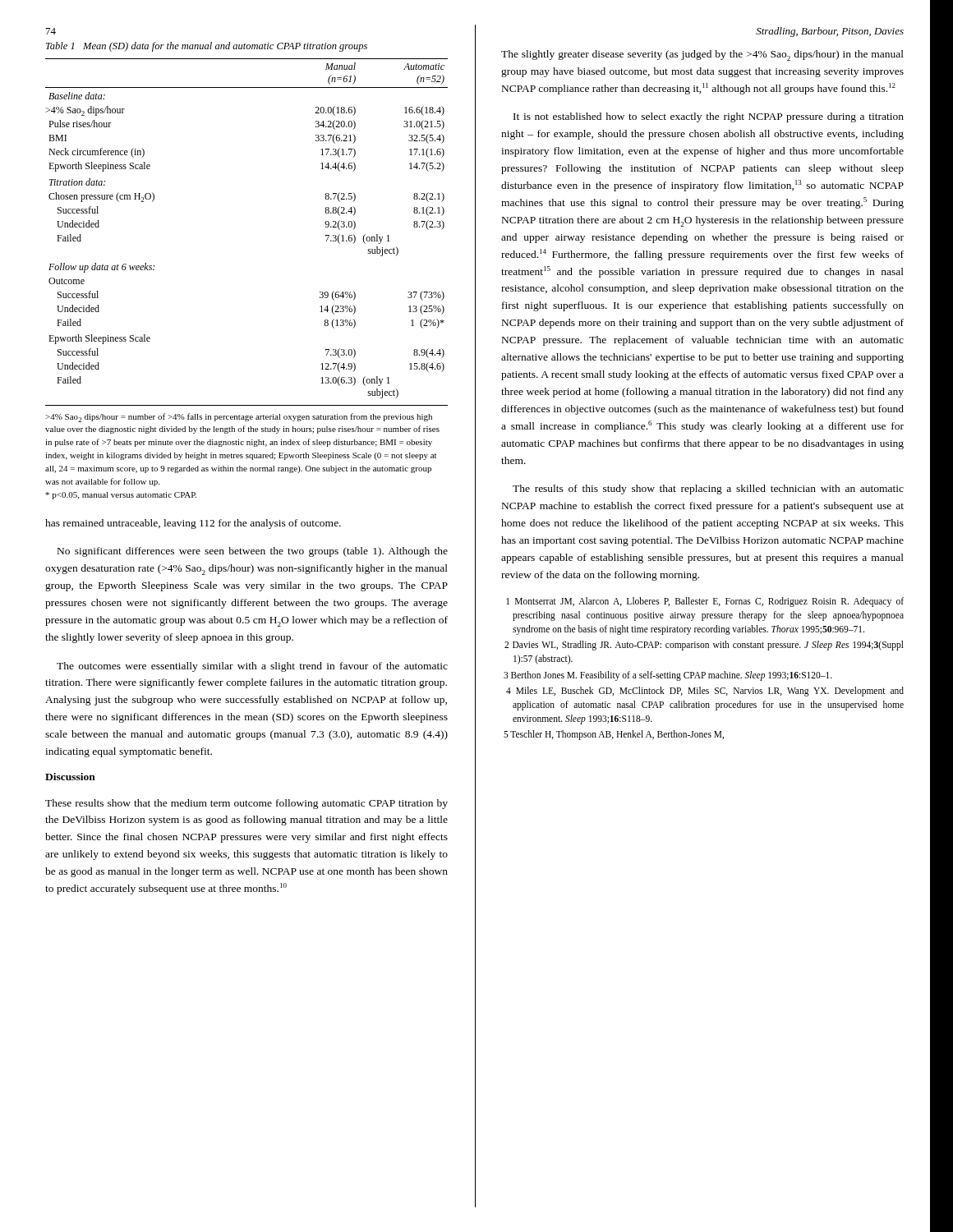Find the passage starting "The slightly greater disease severity"
Screen dimensions: 1232x953
pos(702,71)
